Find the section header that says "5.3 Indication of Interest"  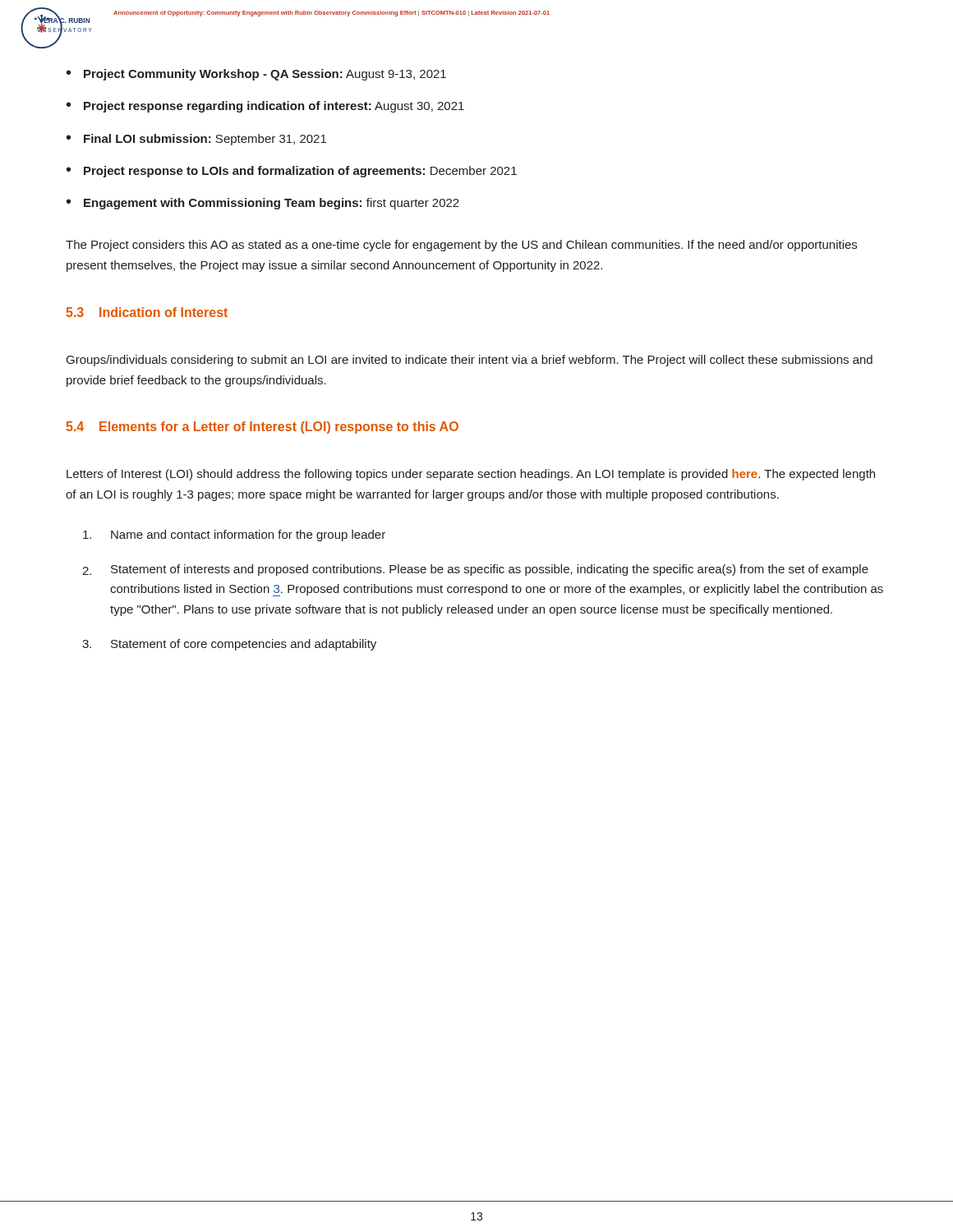[x=147, y=312]
